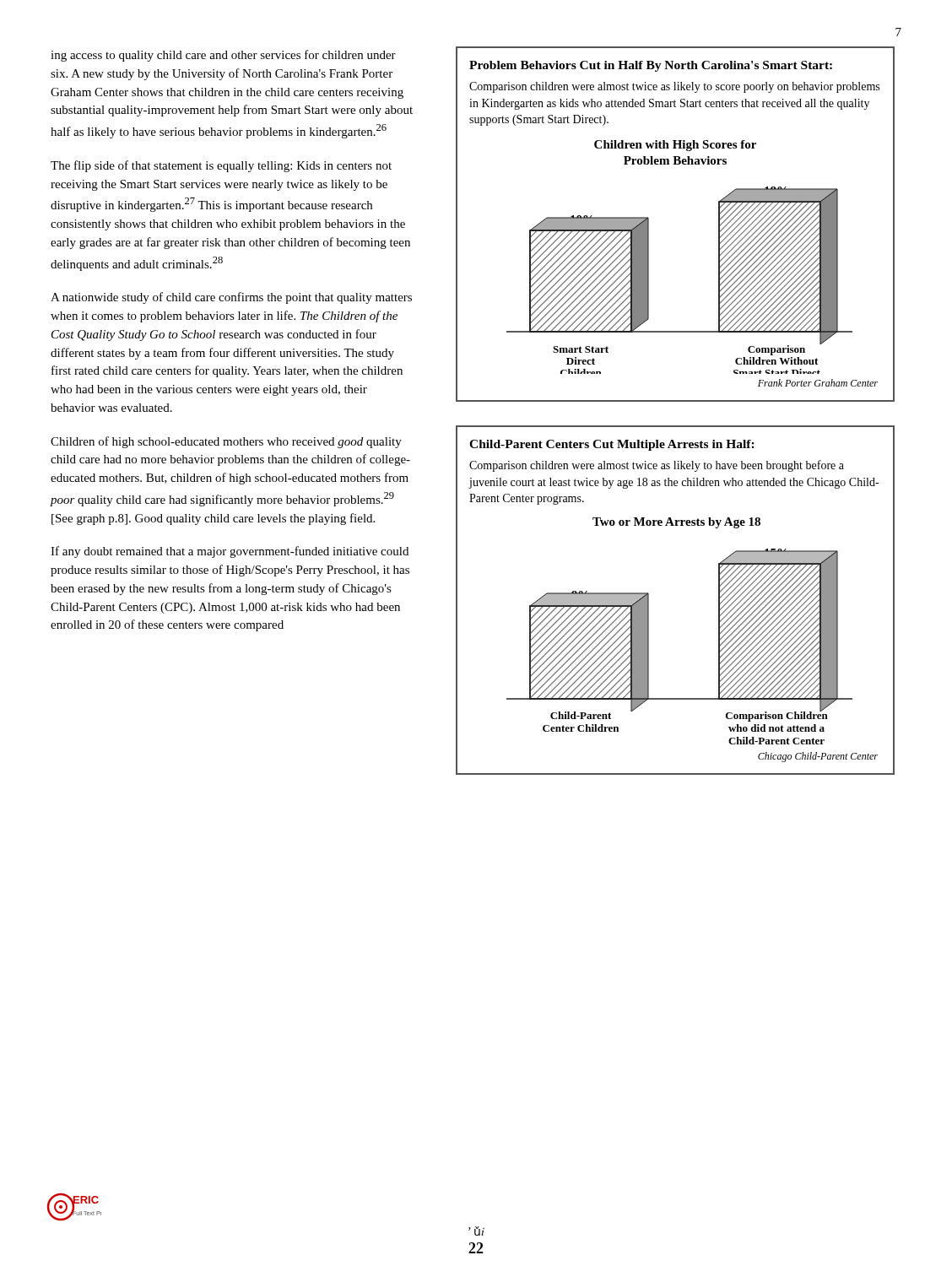Click on the element starting "If any doubt remained"
The image size is (952, 1266).
(230, 588)
